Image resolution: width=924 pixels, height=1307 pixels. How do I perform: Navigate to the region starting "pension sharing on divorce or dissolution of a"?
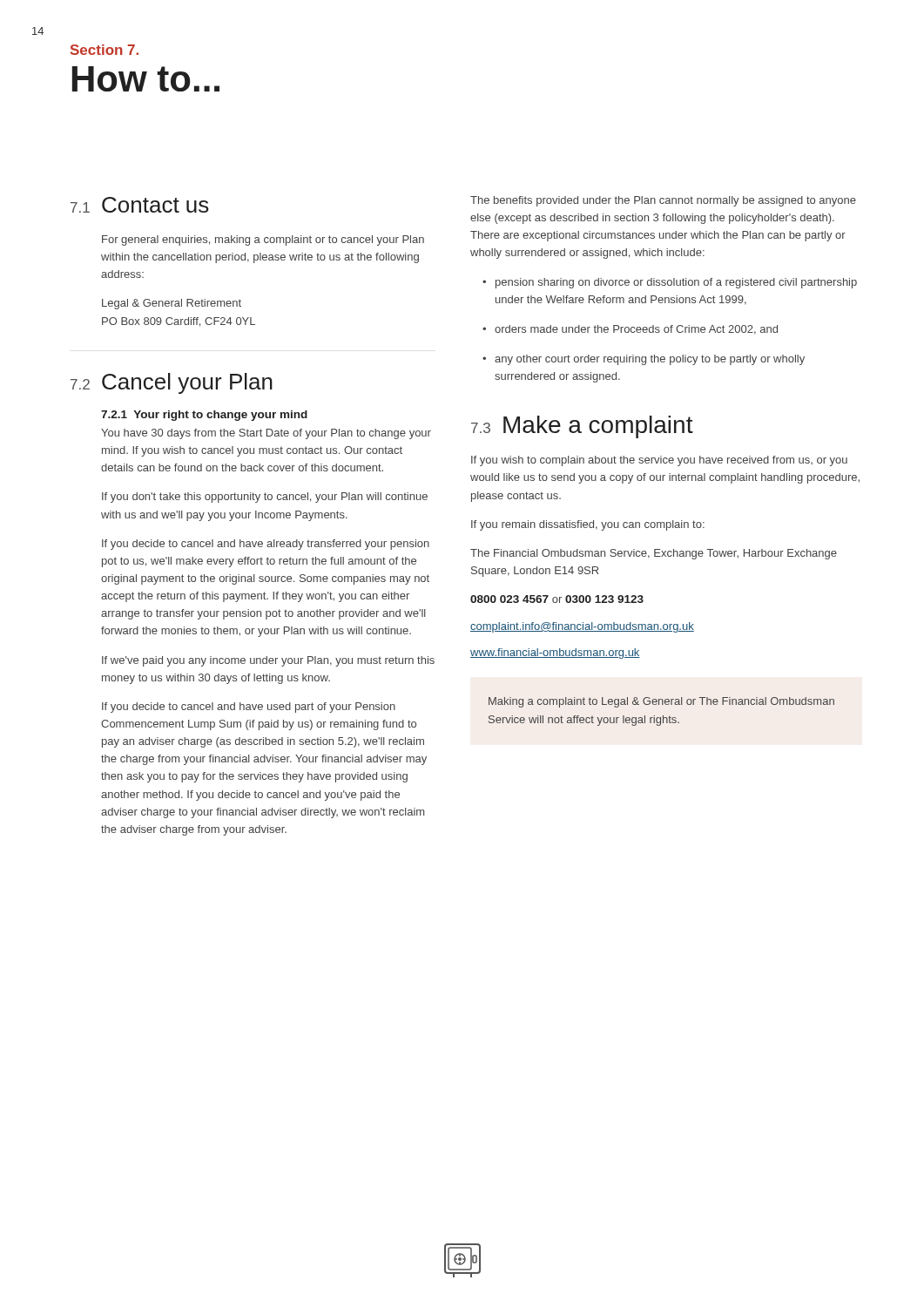click(x=676, y=290)
